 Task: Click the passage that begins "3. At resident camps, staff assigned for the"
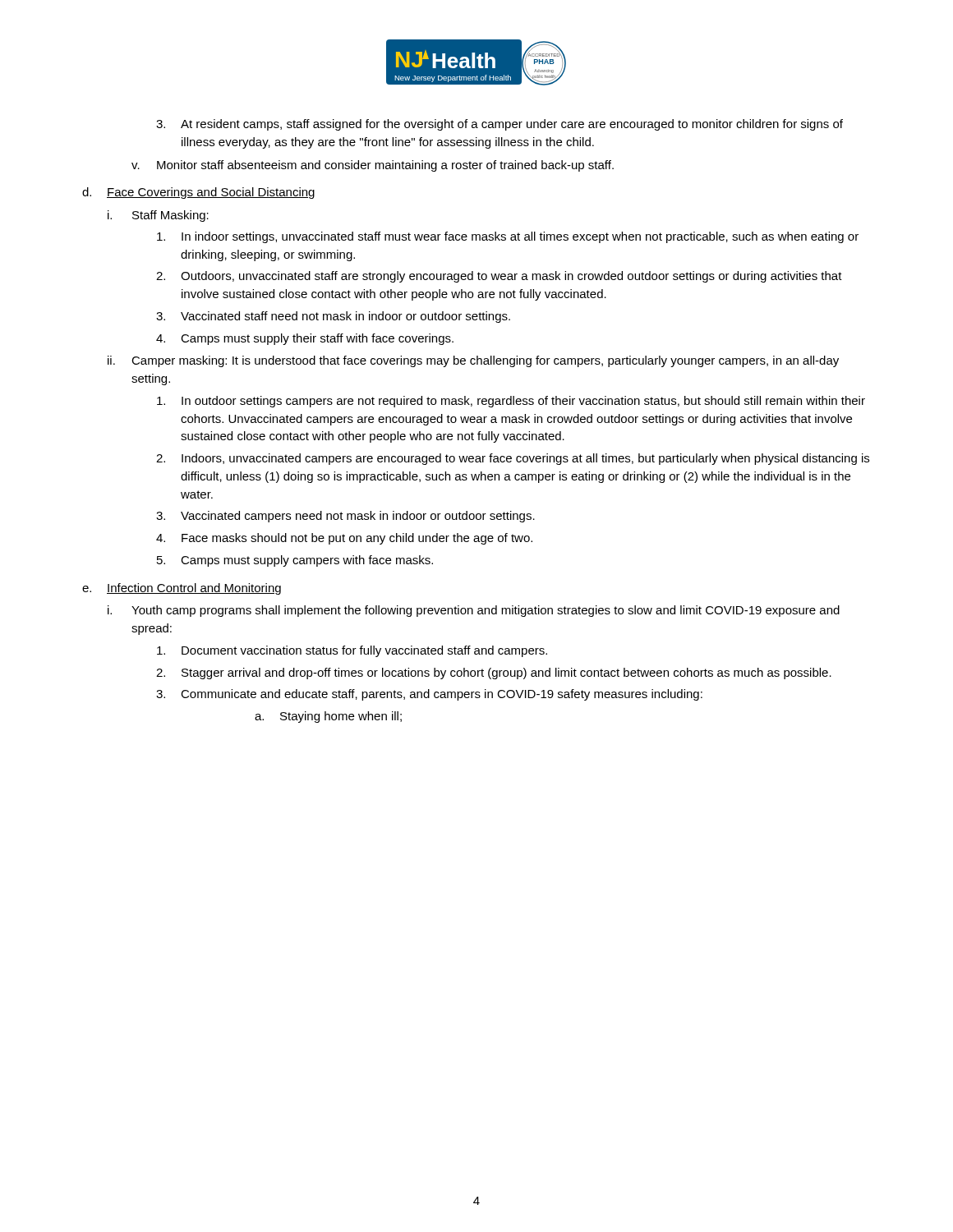[513, 133]
